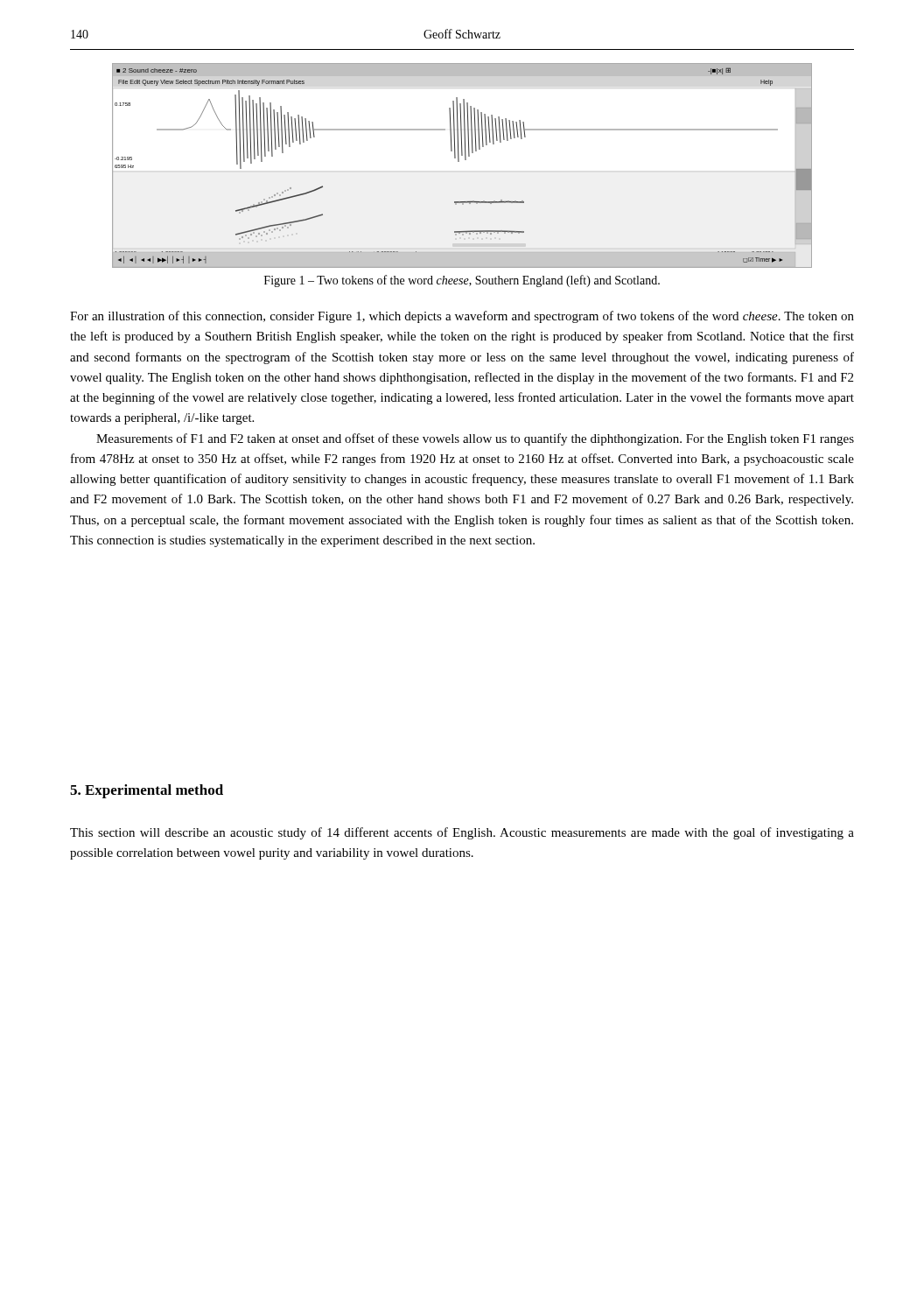Find "5. Experimental method" on this page
The height and width of the screenshot is (1313, 924).
tap(147, 790)
